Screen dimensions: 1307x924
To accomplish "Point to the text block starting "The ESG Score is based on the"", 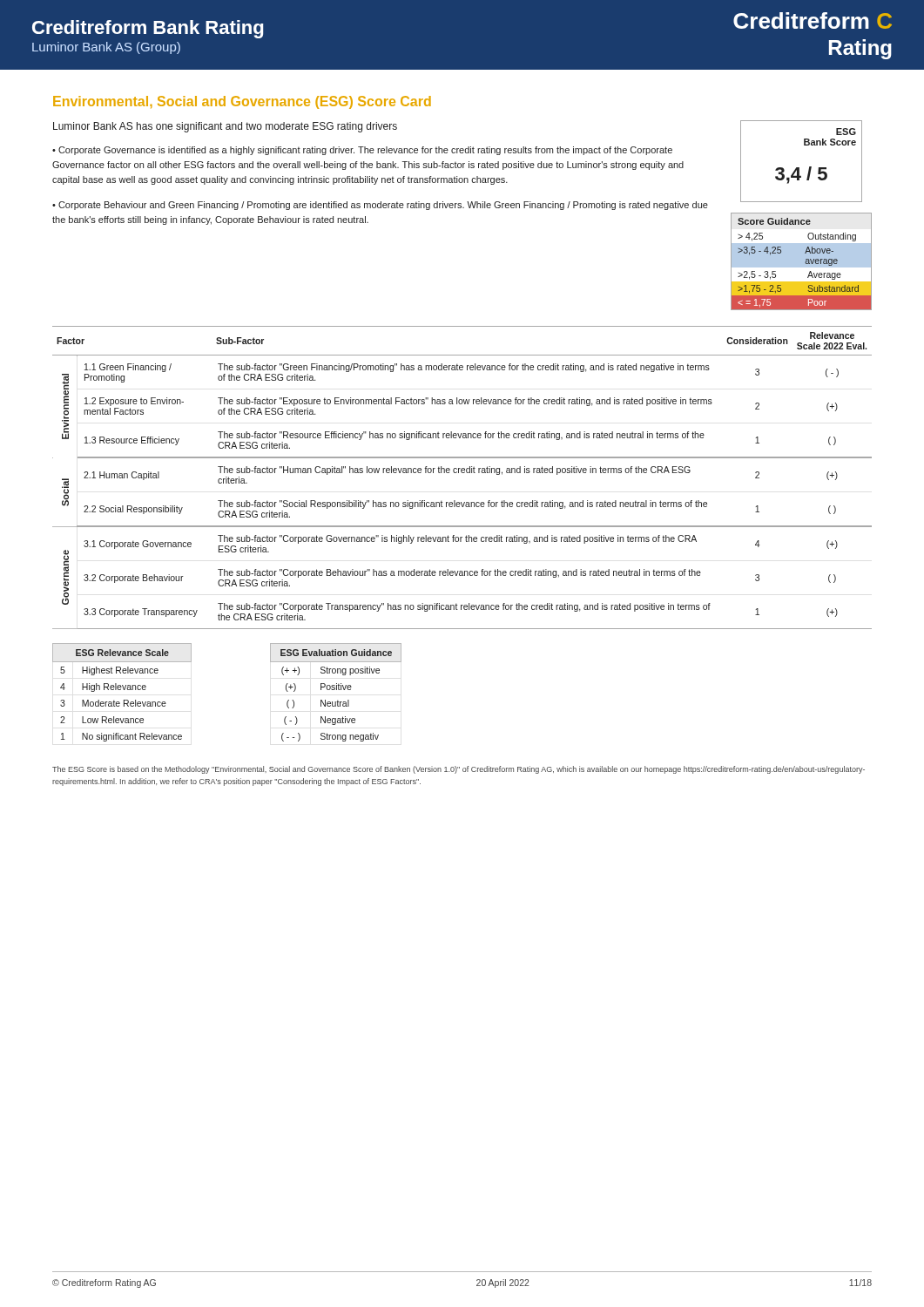I will (459, 775).
